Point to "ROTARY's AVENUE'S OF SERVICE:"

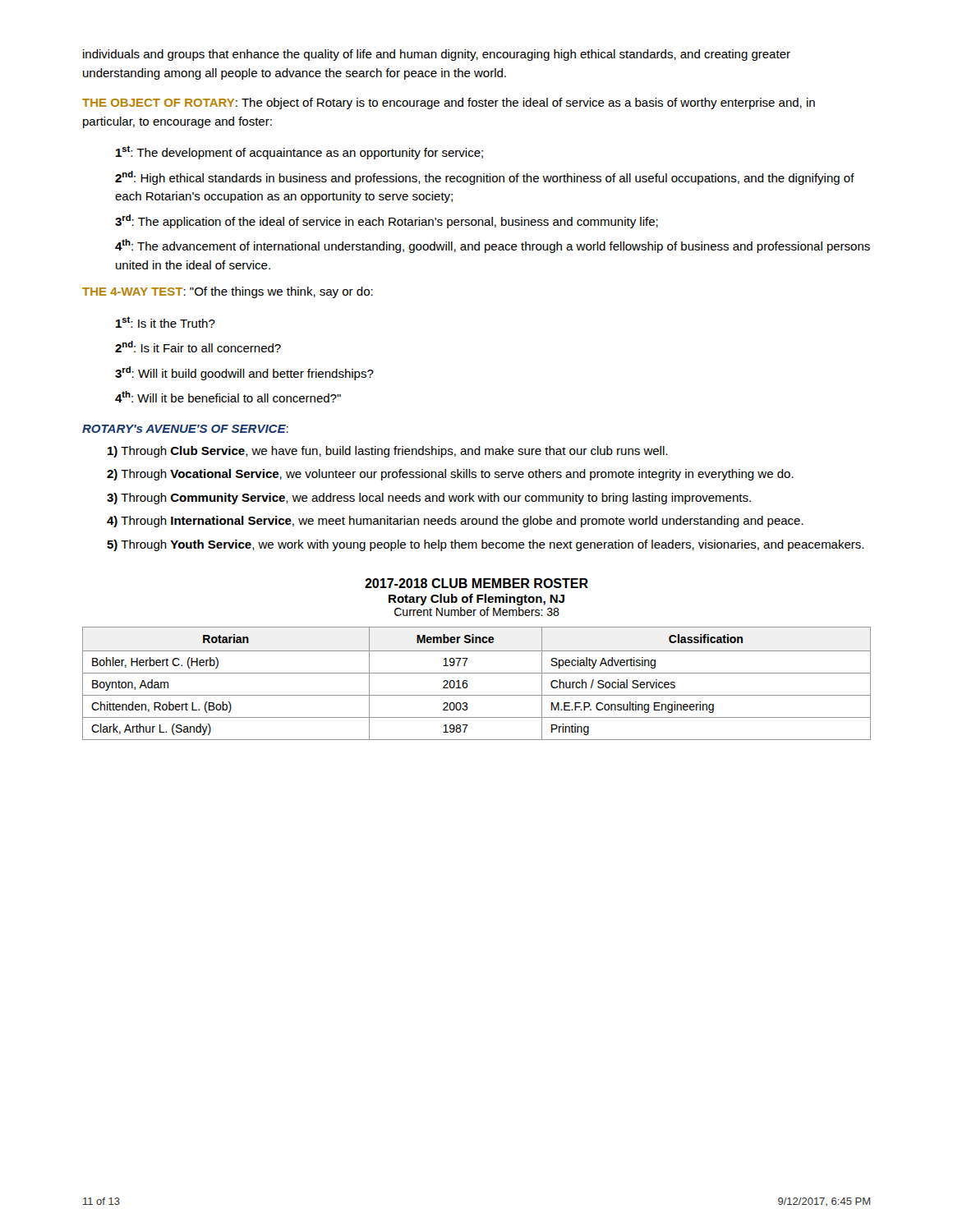point(186,428)
